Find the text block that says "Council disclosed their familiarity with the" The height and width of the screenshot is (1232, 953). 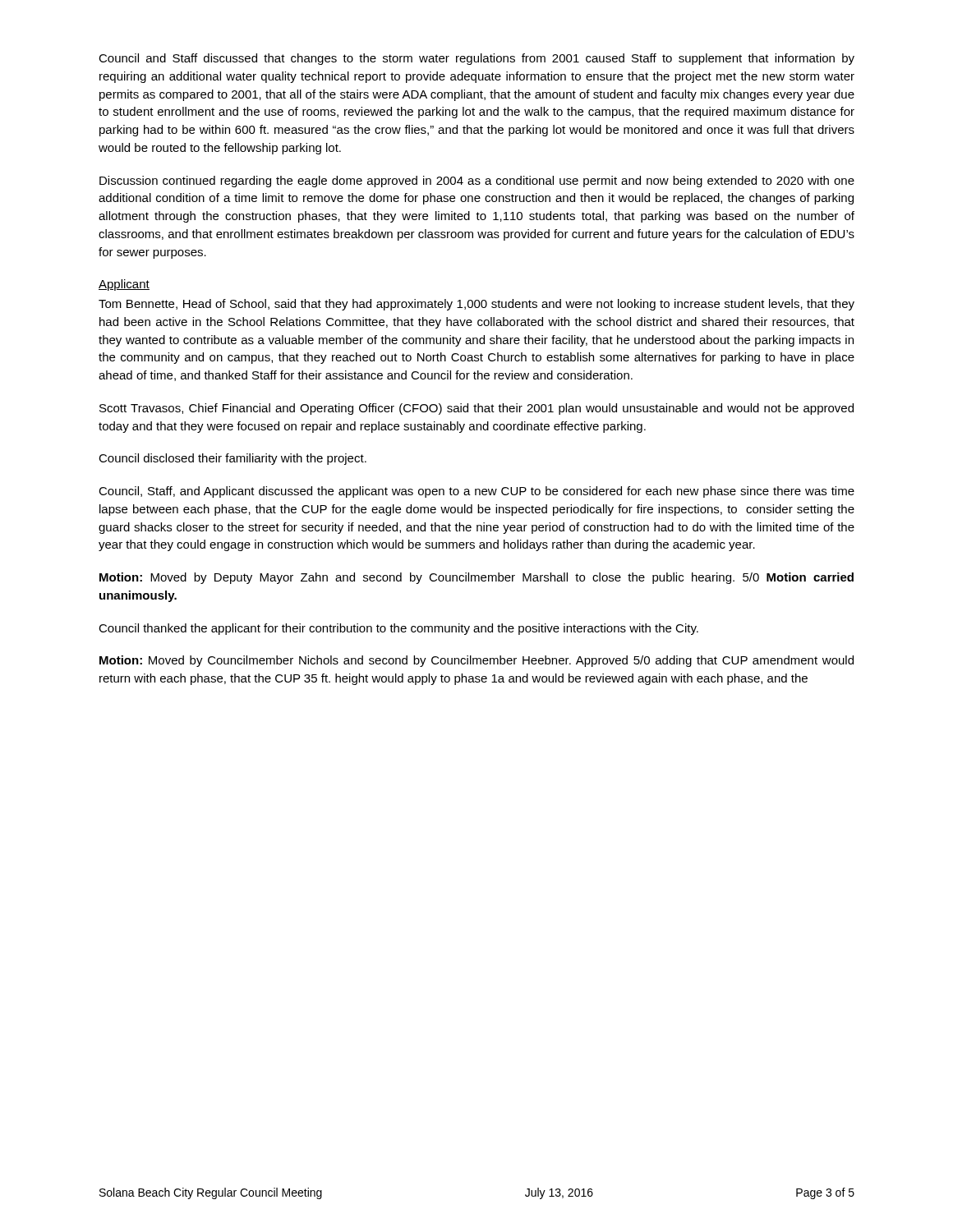click(x=233, y=458)
